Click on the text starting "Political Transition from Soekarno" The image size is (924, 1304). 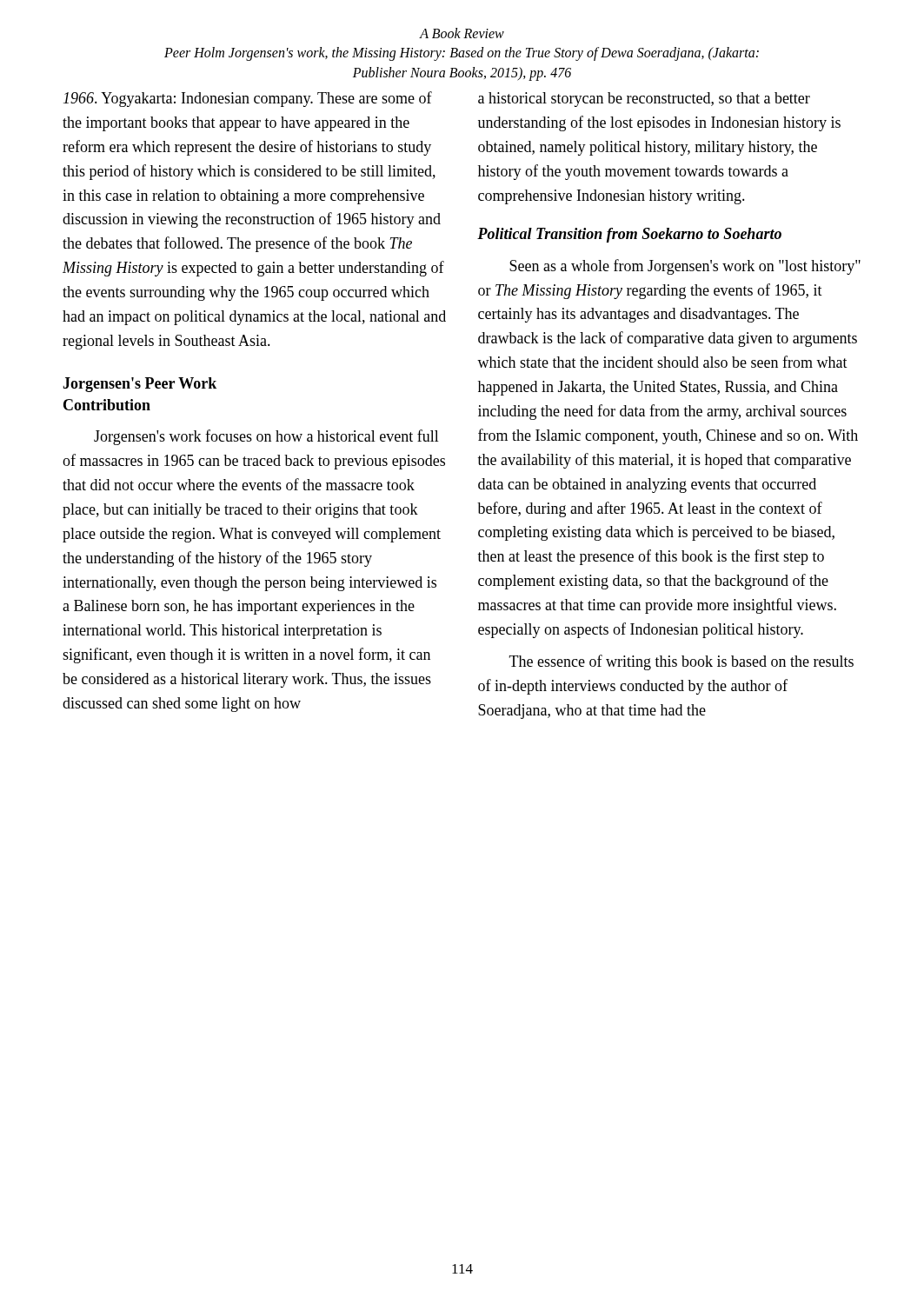630,234
